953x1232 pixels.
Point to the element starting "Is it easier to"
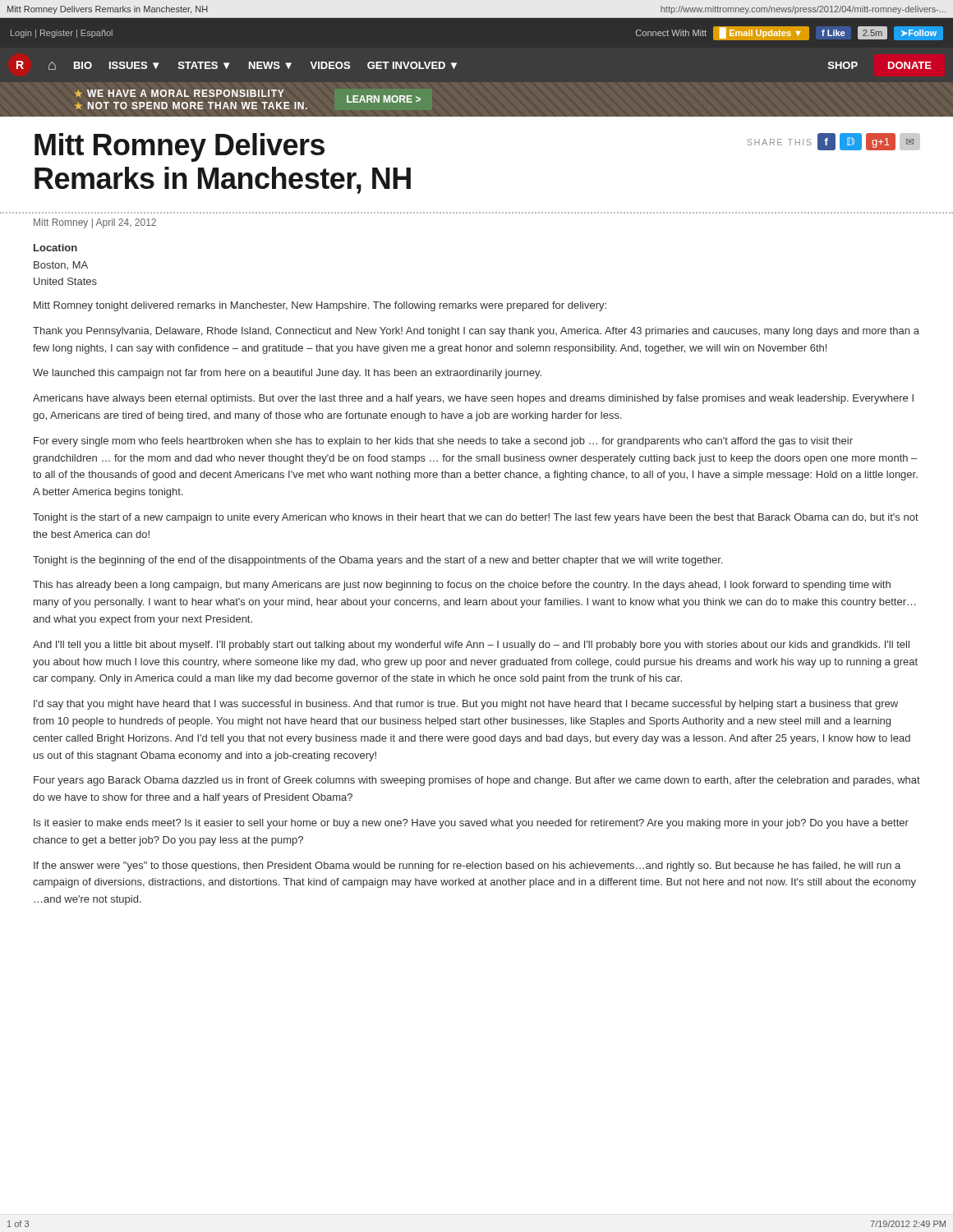(476, 832)
